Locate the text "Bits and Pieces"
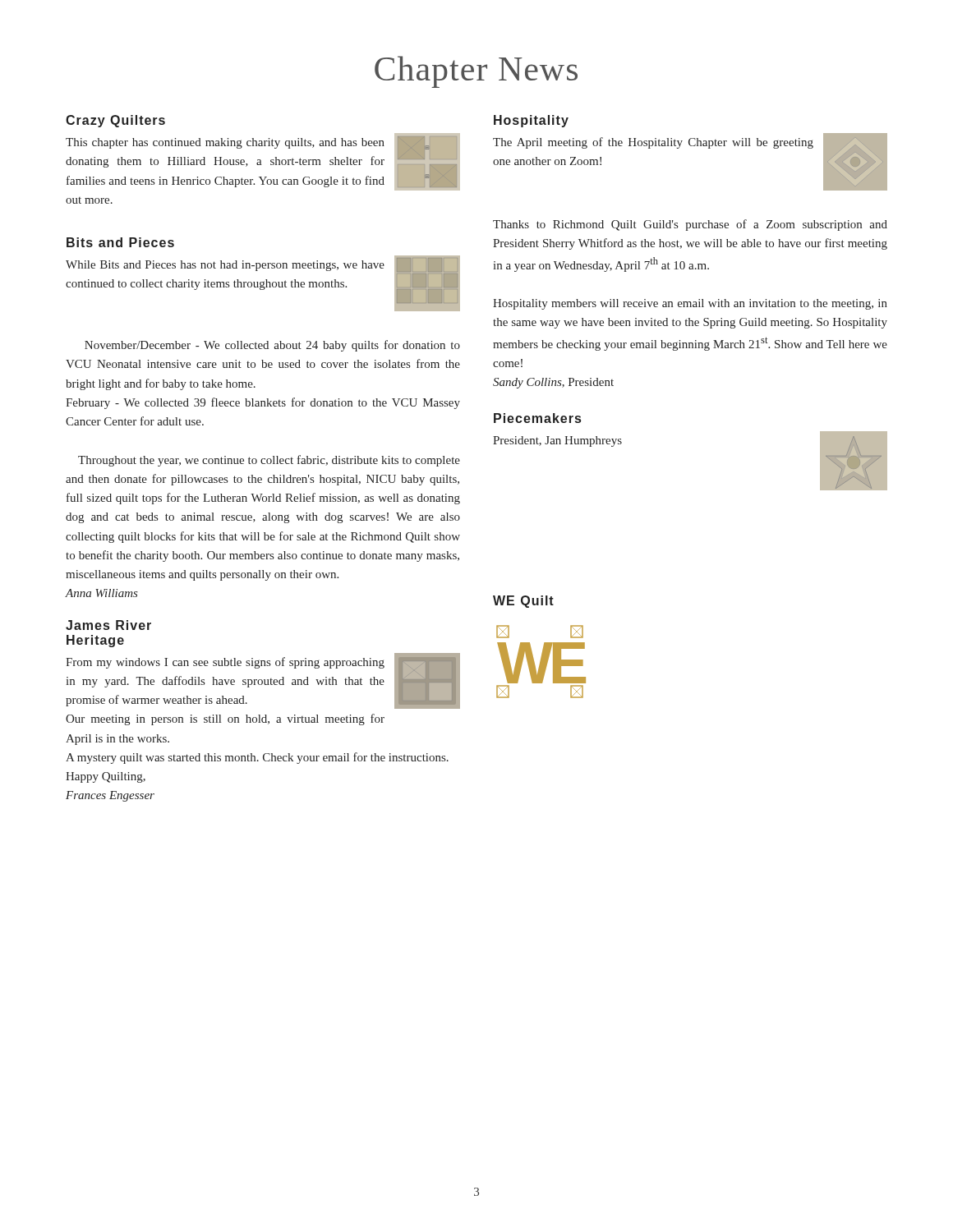This screenshot has height=1232, width=953. click(120, 242)
